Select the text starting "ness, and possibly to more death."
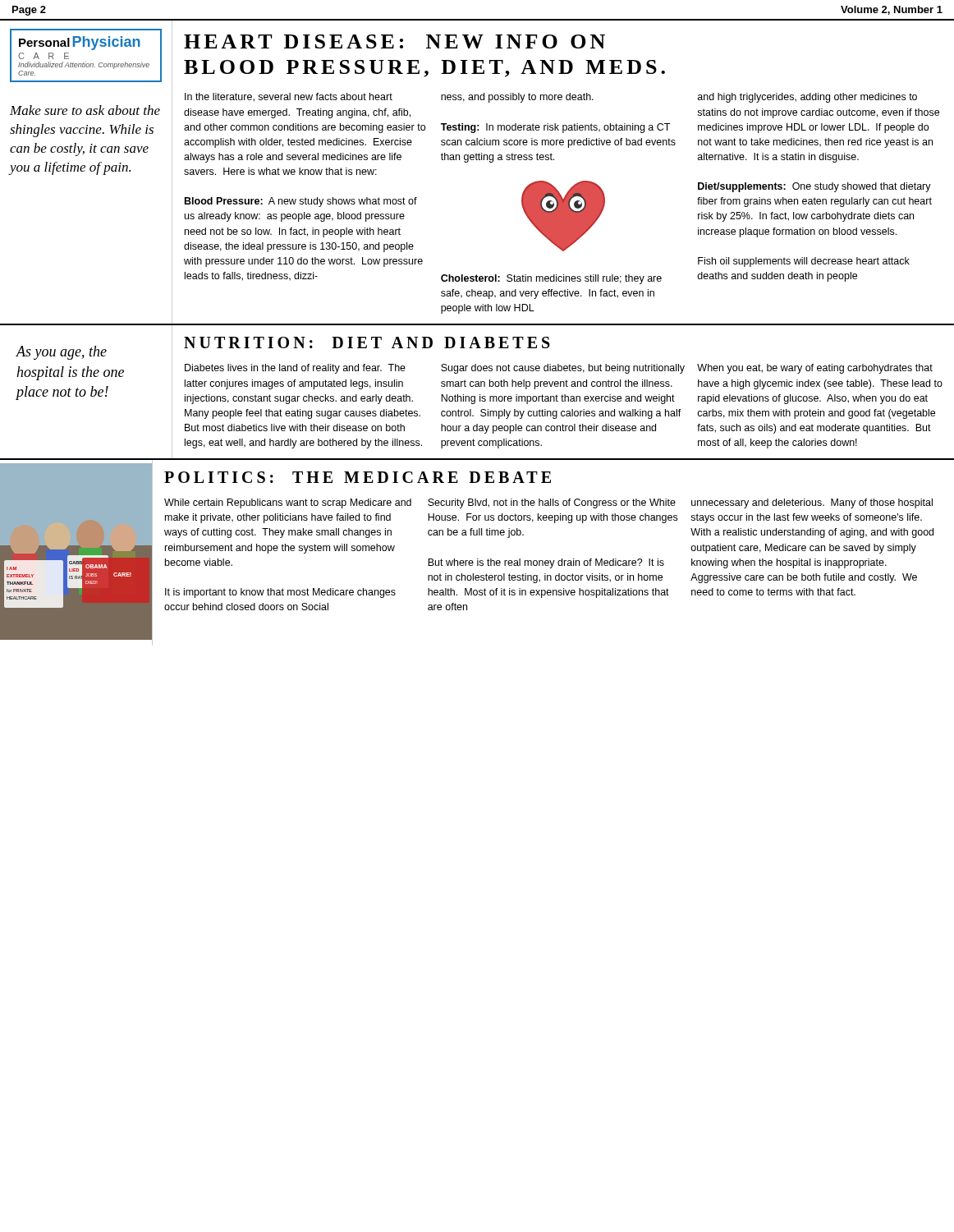954x1232 pixels. click(558, 127)
